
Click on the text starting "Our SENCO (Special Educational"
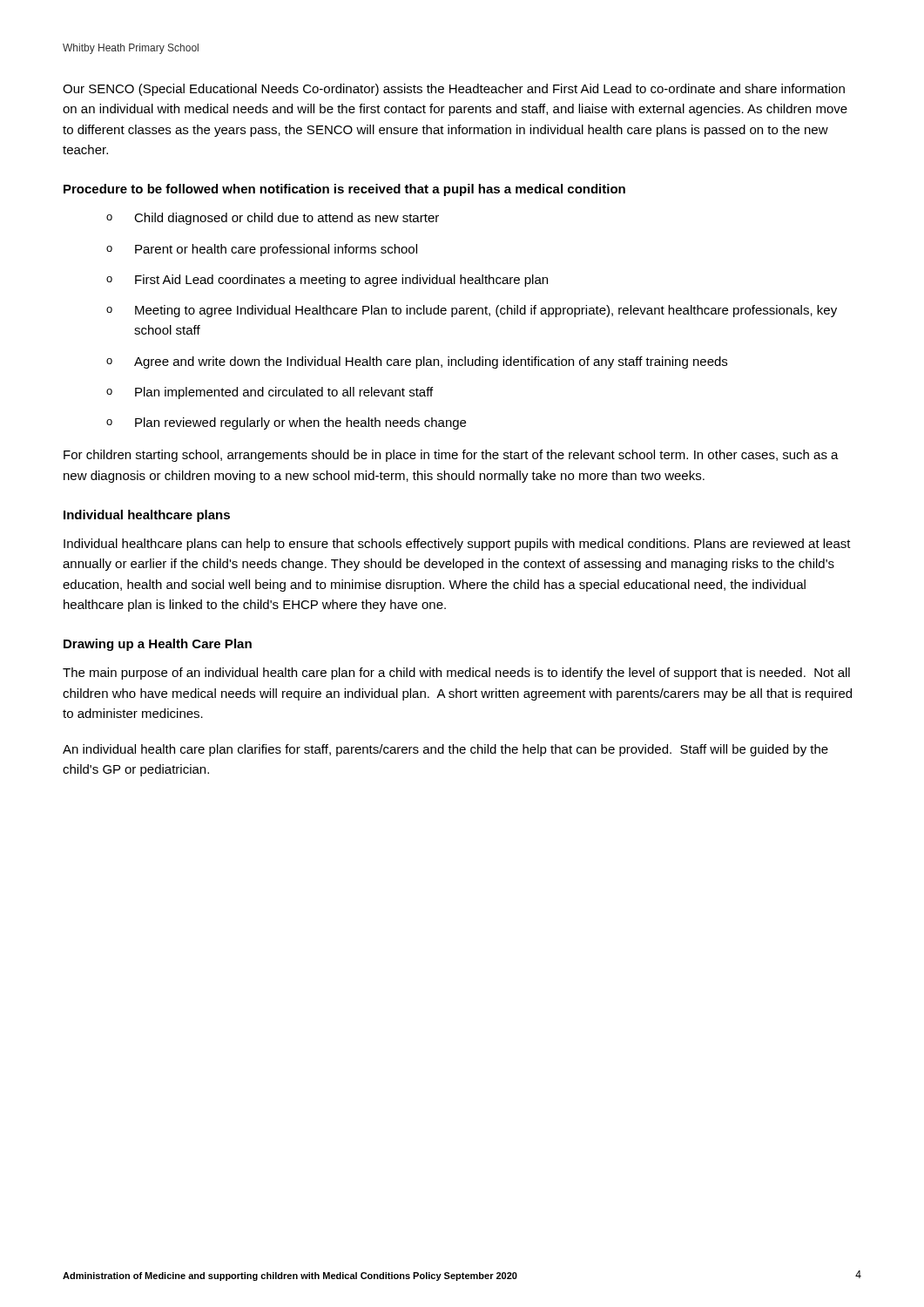[x=455, y=119]
